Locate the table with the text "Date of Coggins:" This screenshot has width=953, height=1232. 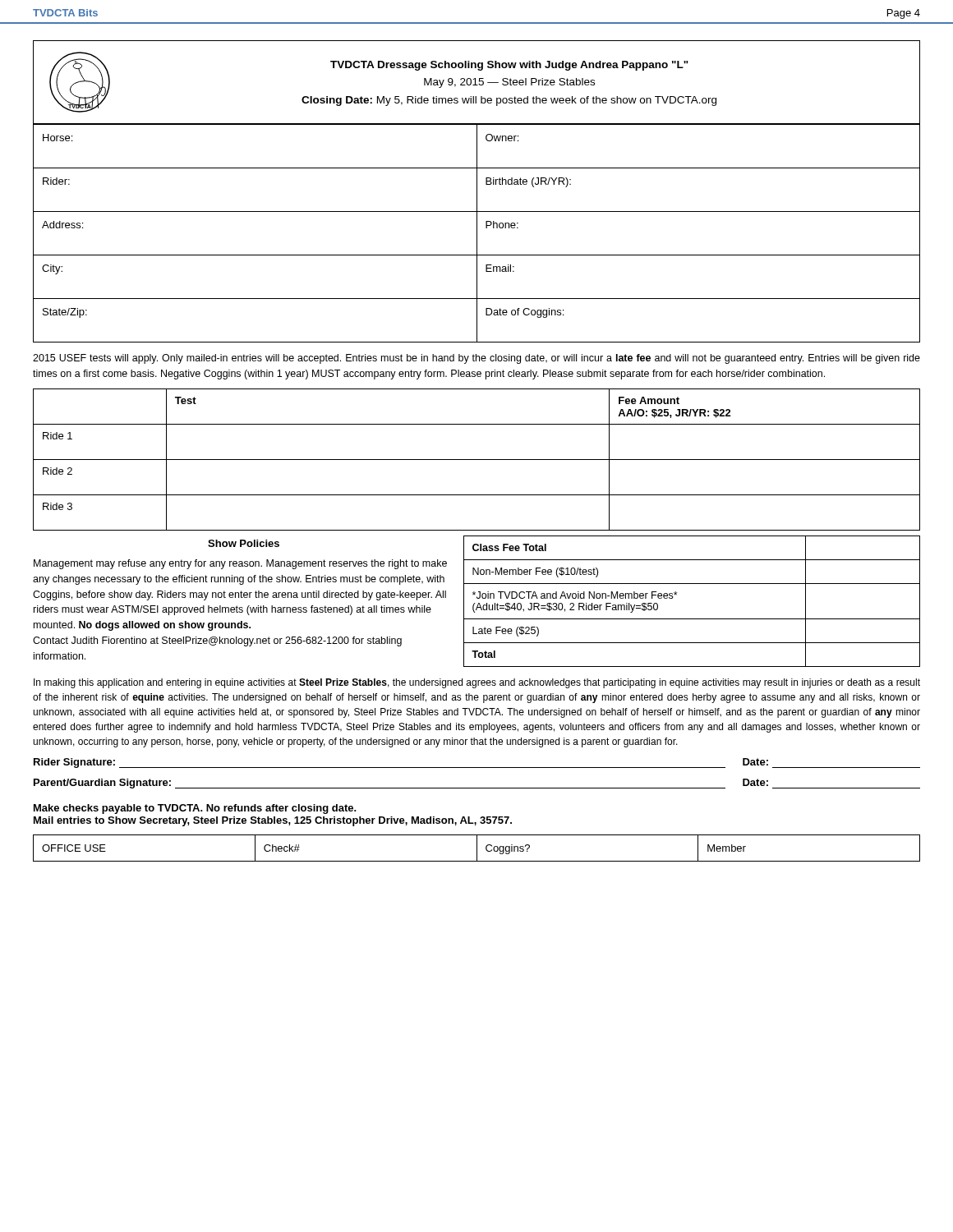[476, 233]
